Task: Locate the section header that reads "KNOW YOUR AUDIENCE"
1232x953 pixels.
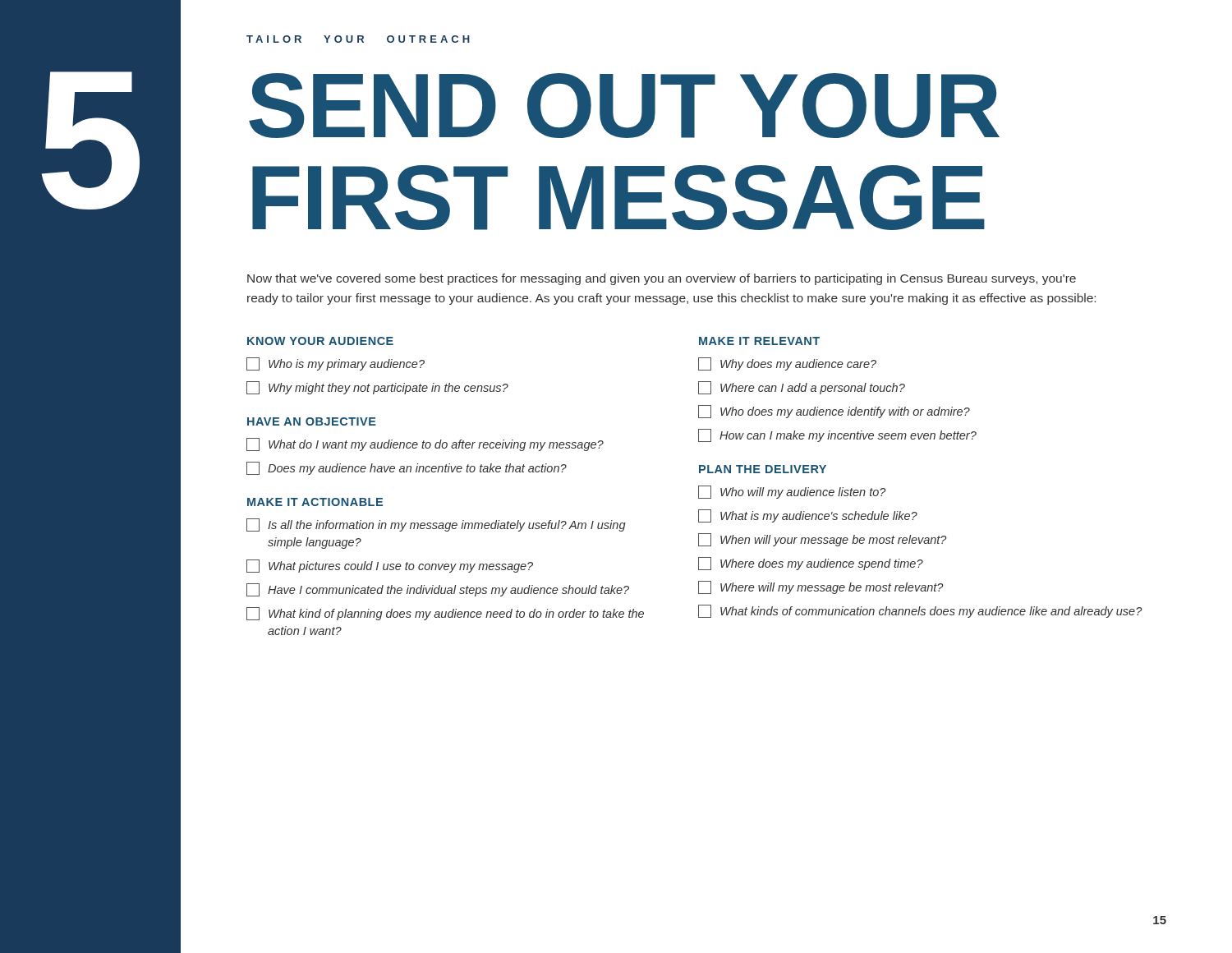Action: pos(320,341)
